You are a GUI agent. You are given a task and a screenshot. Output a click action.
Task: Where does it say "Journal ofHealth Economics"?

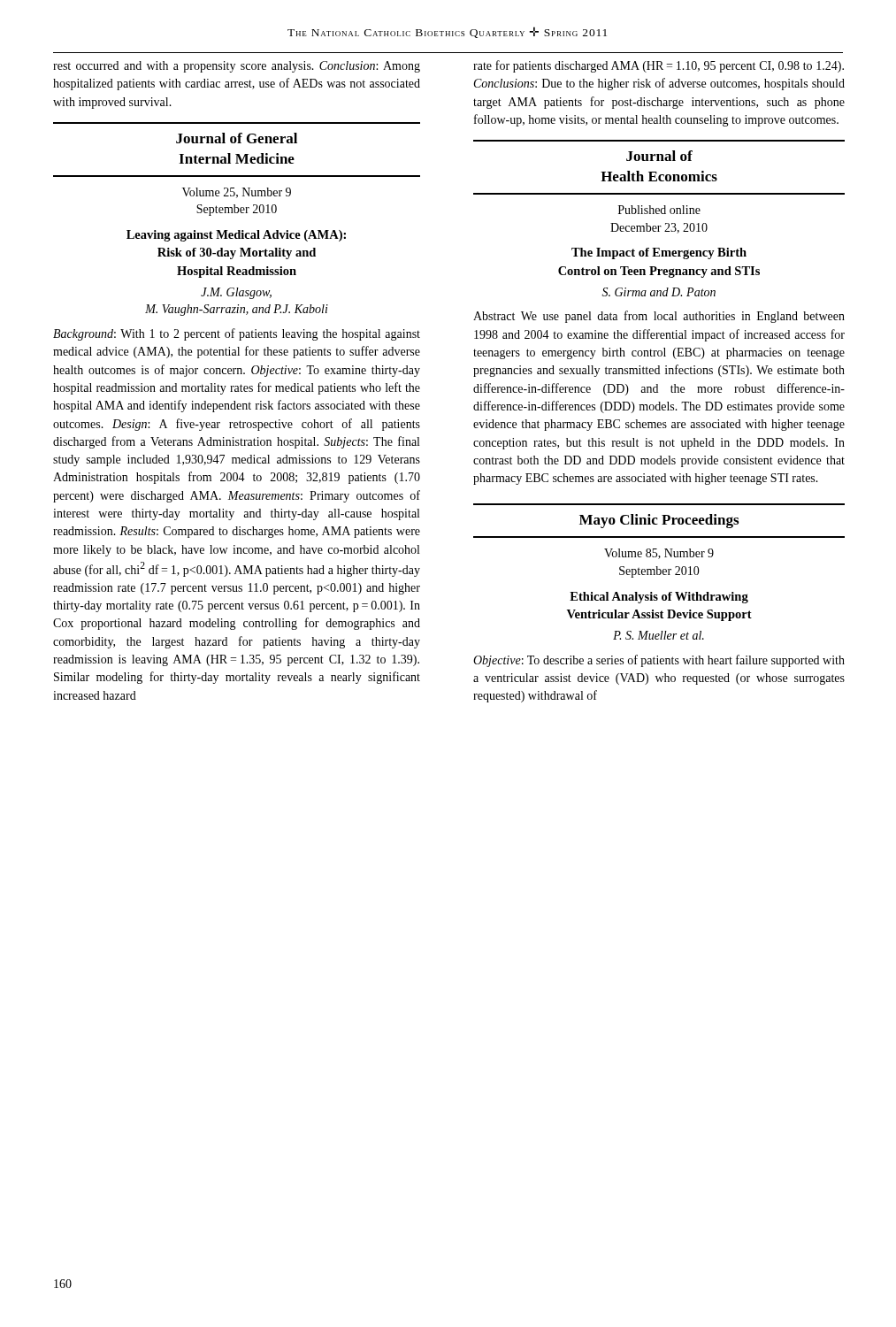click(659, 167)
